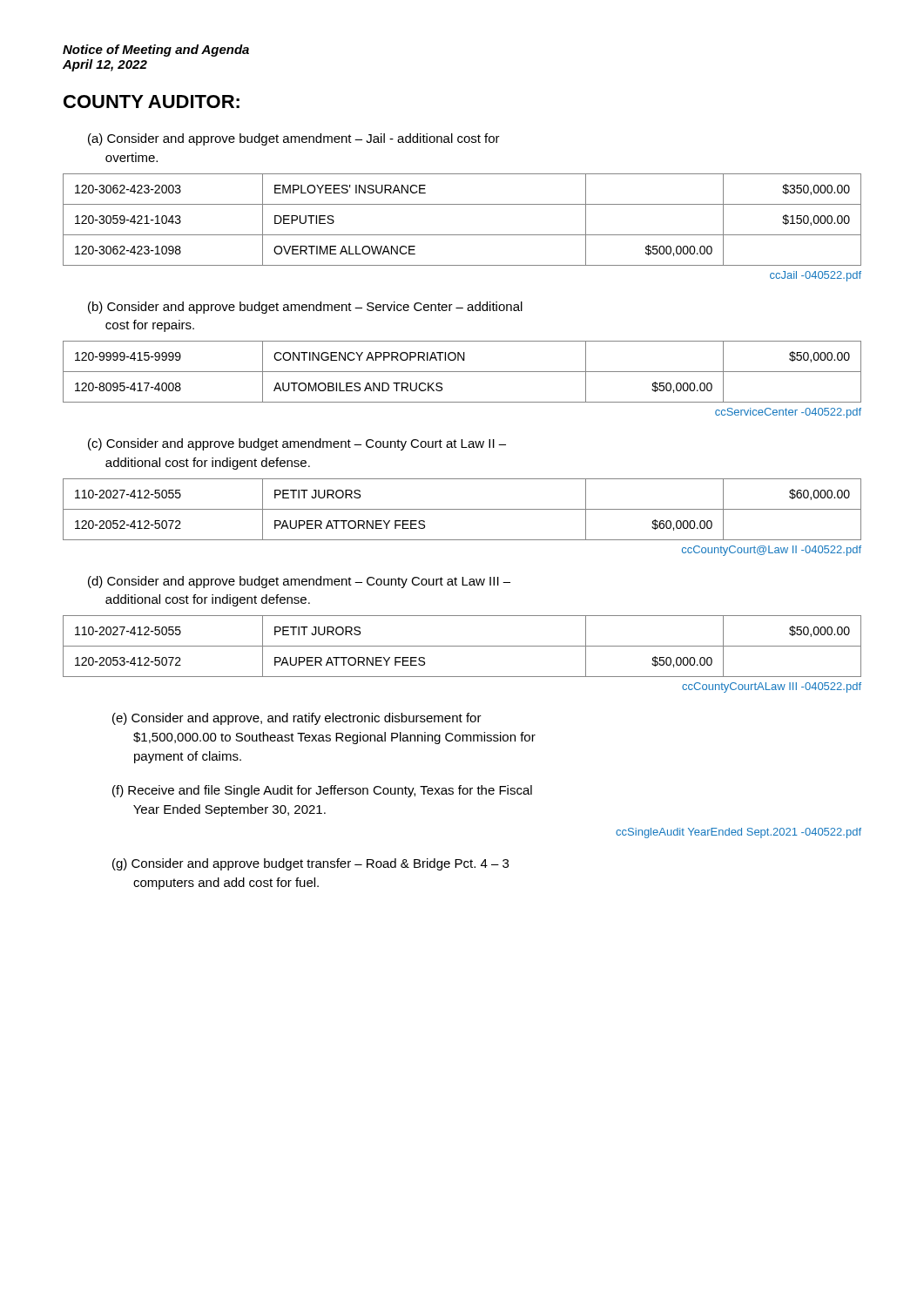Where is the passage that starts "(a) Consider and approve budget amendment"?
This screenshot has width=924, height=1307.
(462, 205)
